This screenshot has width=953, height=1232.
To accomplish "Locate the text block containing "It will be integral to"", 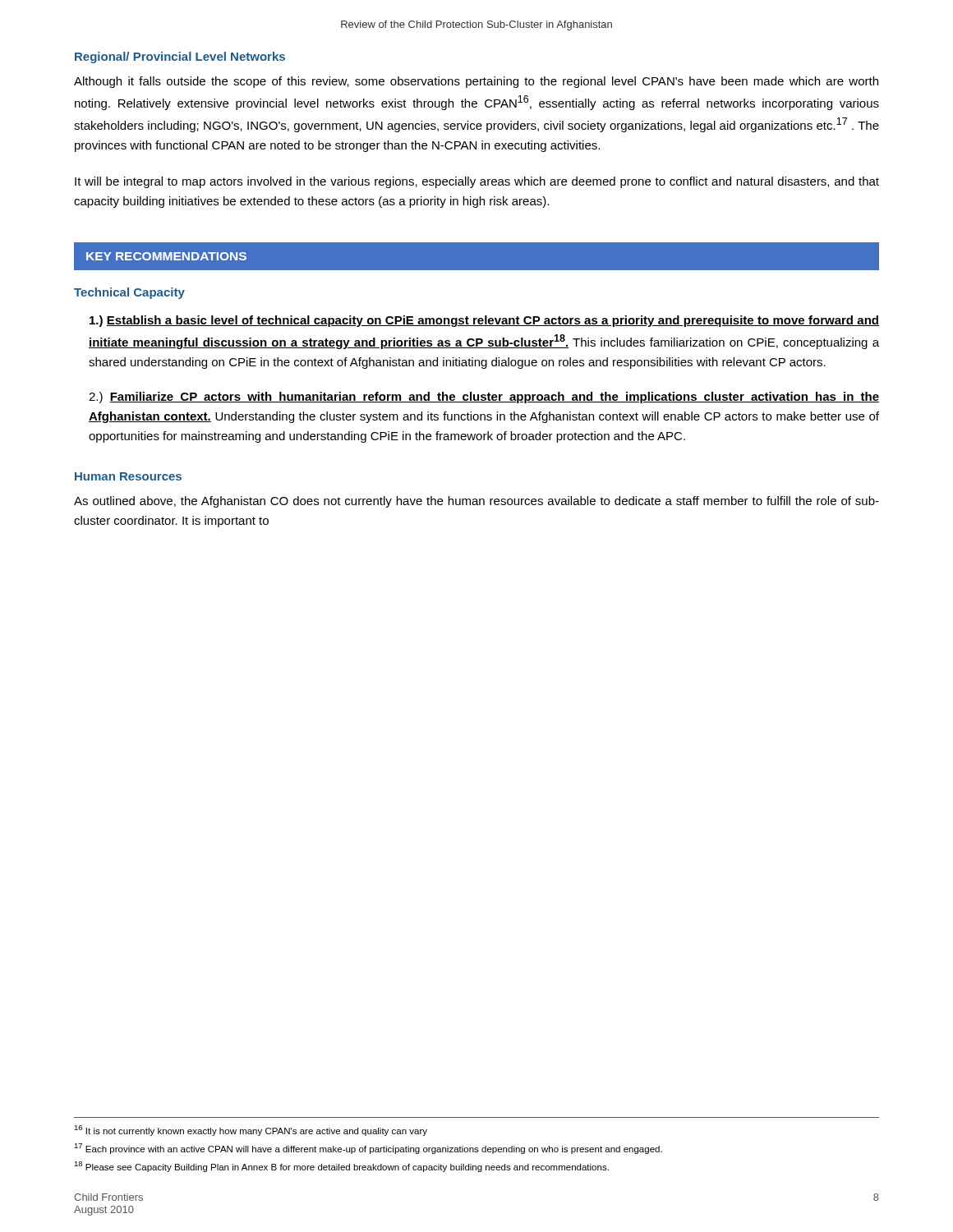I will (476, 191).
